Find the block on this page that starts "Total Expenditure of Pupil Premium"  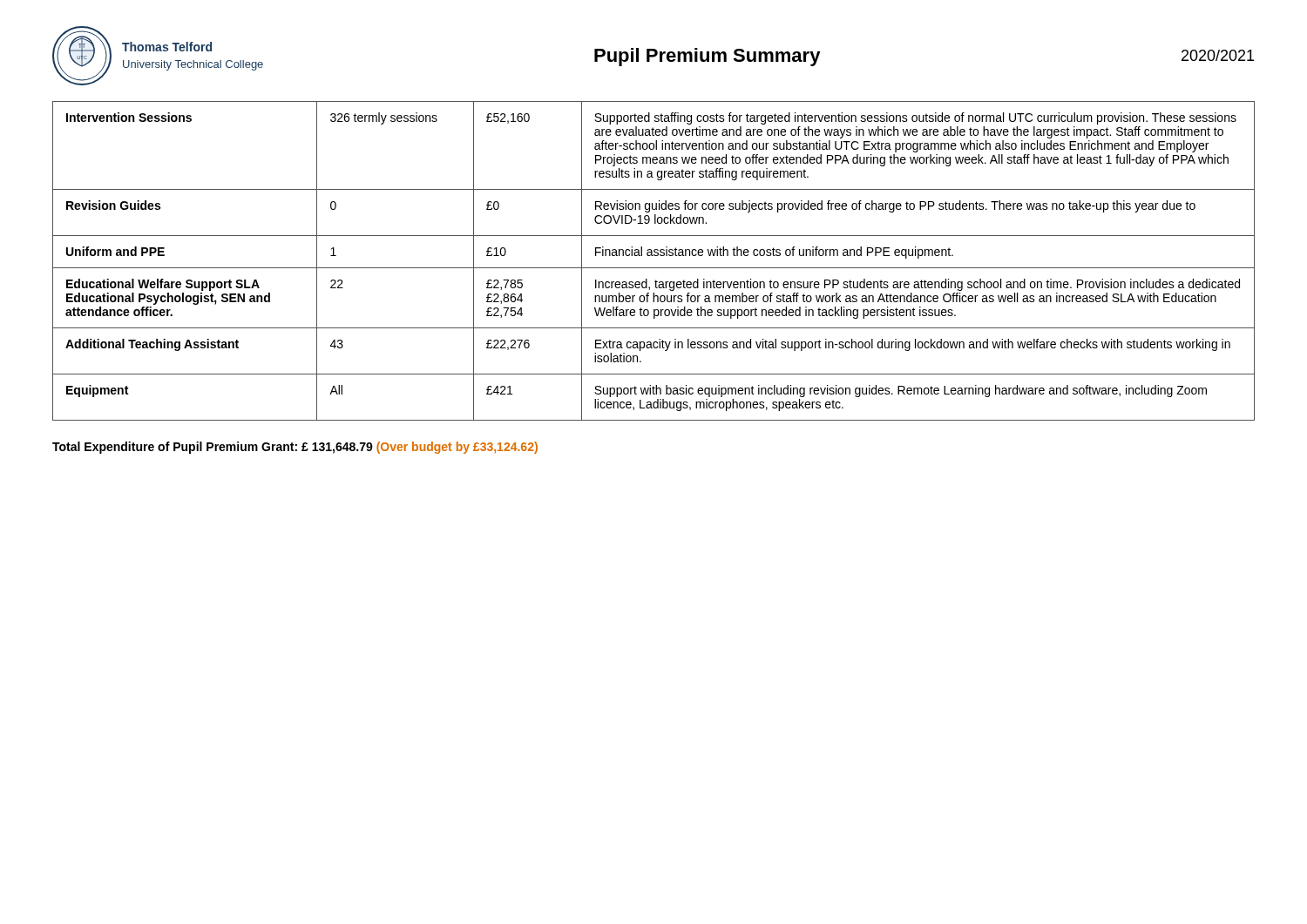(x=295, y=447)
